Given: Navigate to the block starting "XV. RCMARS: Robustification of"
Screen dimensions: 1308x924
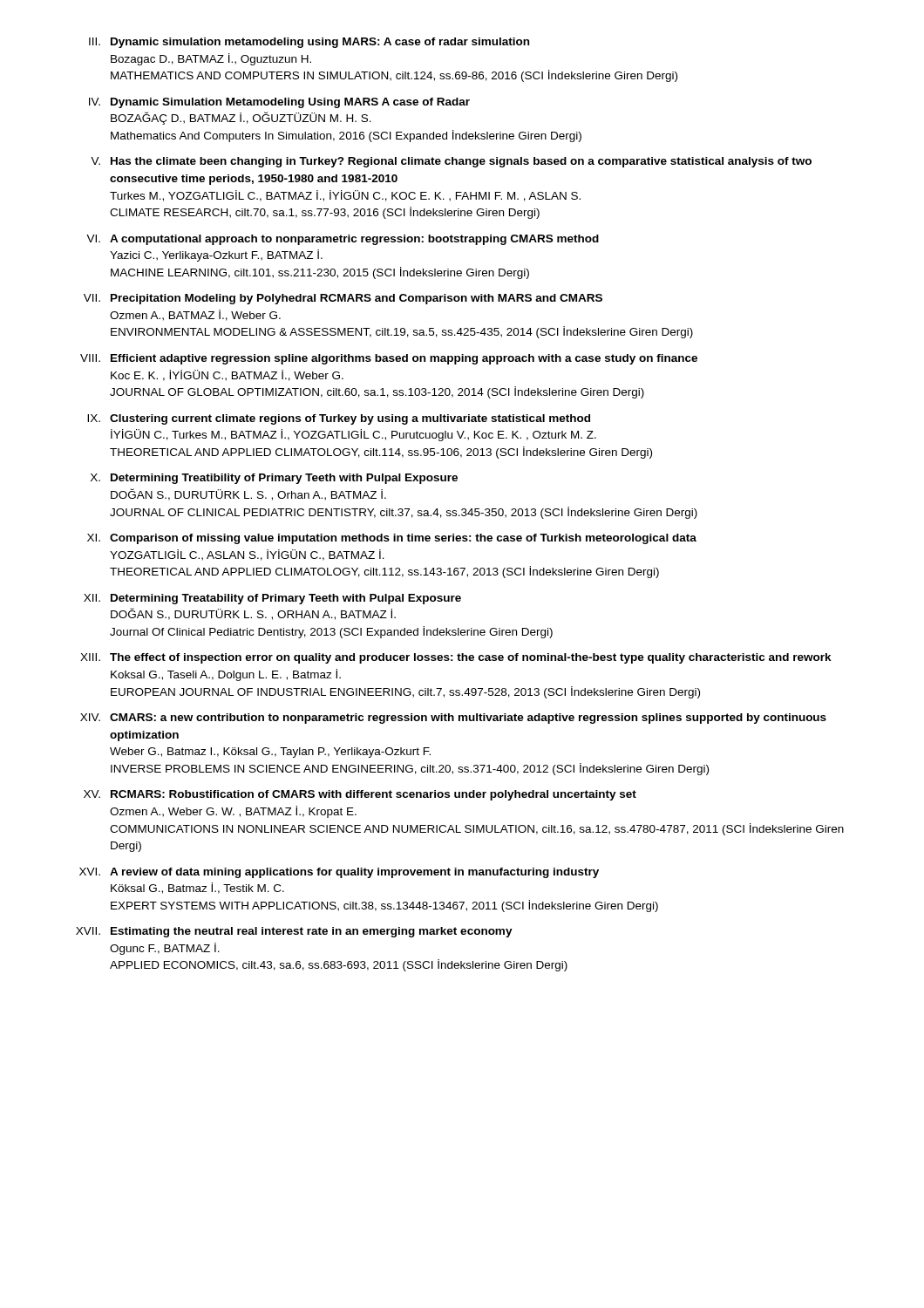Looking at the screenshot, I should [x=473, y=820].
